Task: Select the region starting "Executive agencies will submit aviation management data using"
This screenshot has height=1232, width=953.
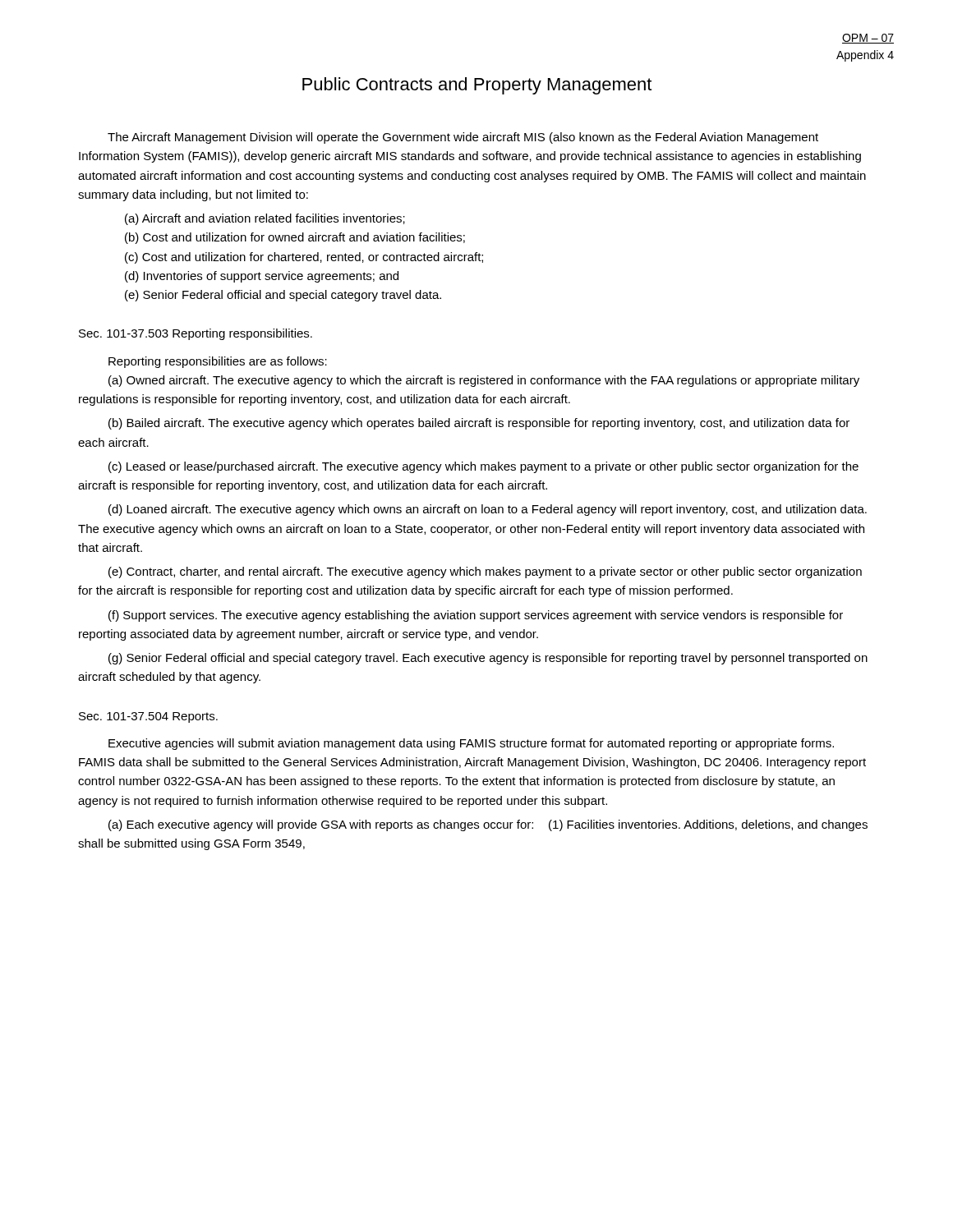Action: pos(476,793)
